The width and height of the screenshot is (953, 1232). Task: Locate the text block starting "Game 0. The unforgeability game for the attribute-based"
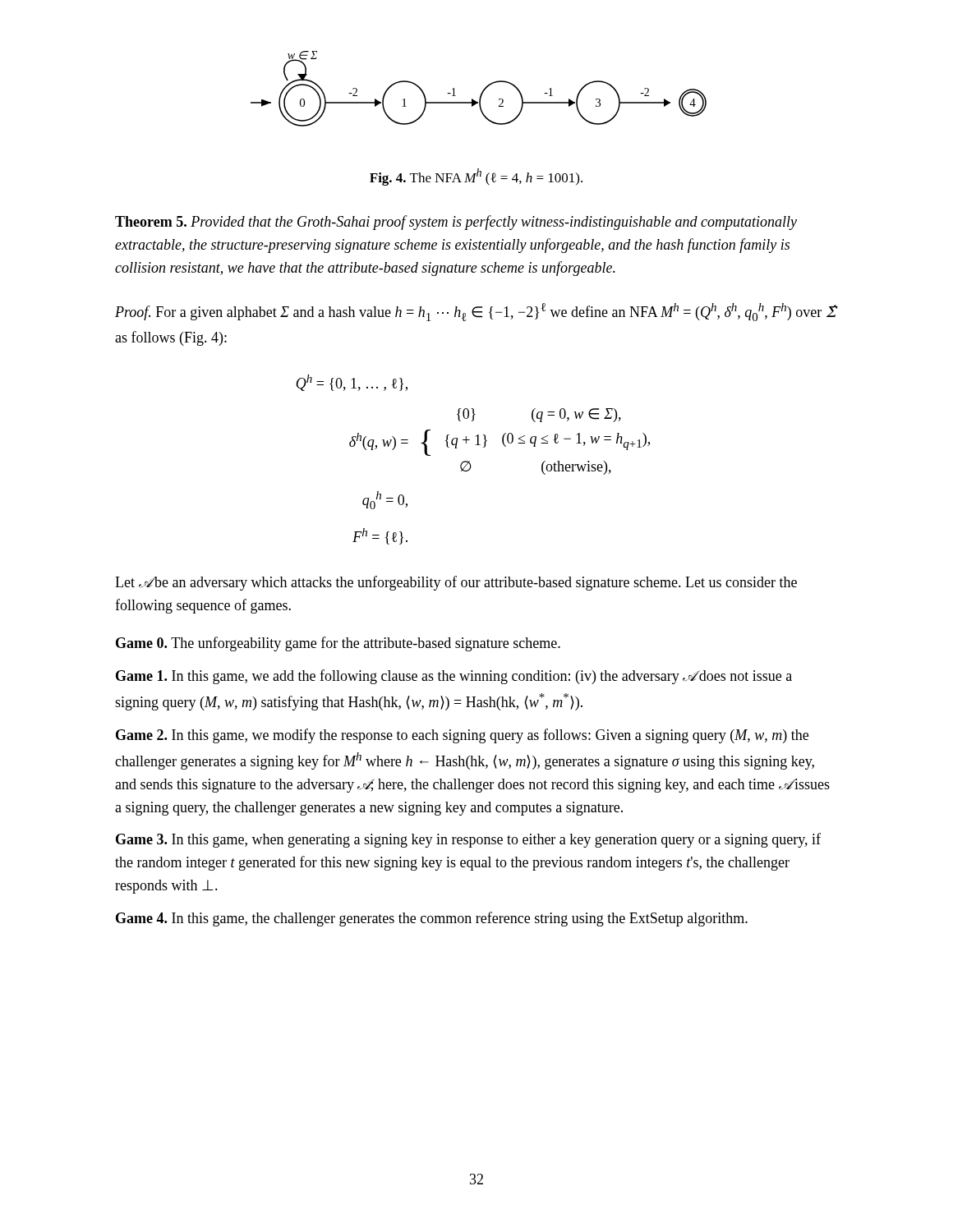[338, 643]
